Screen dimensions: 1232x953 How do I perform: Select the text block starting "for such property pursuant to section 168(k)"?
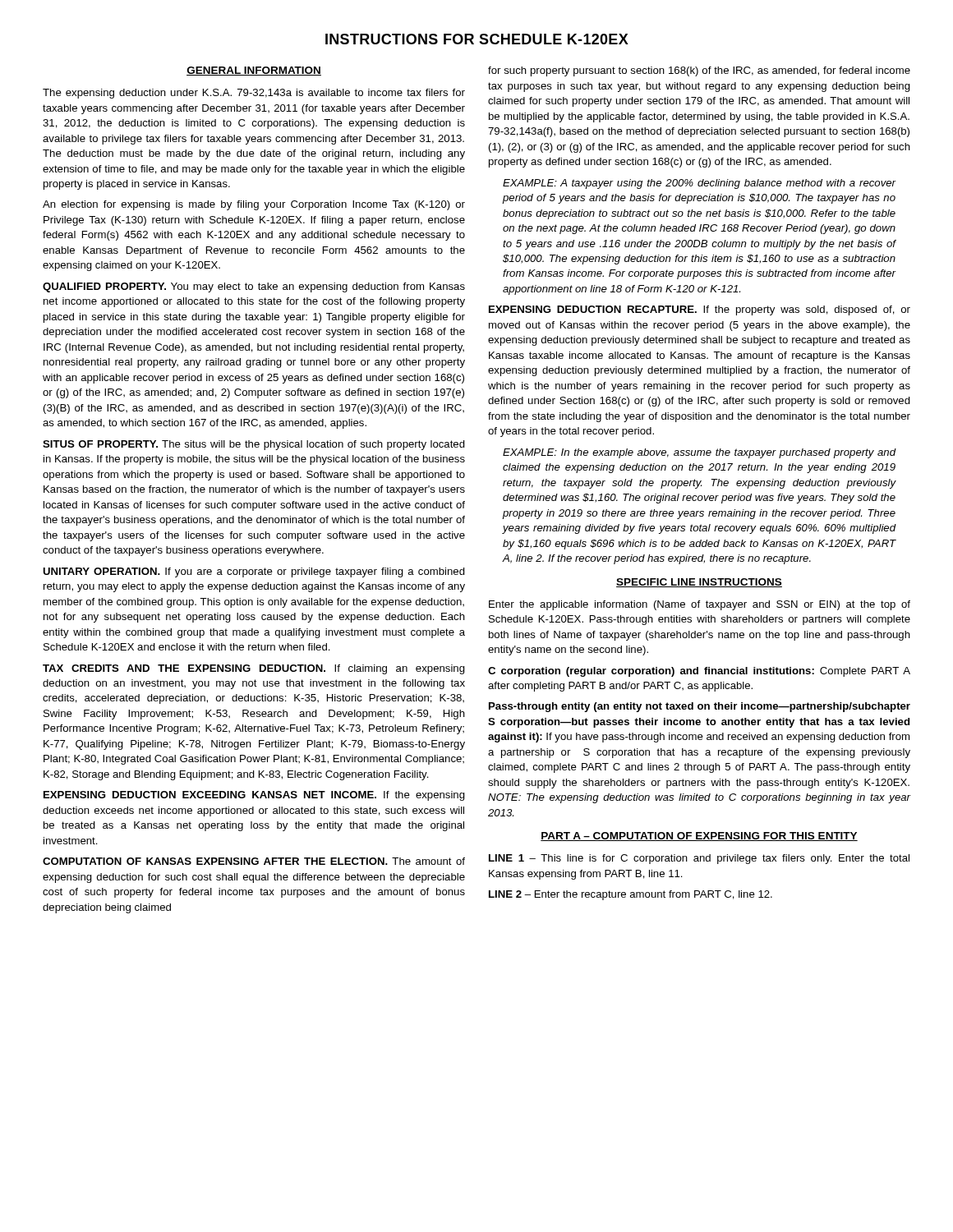(x=699, y=116)
